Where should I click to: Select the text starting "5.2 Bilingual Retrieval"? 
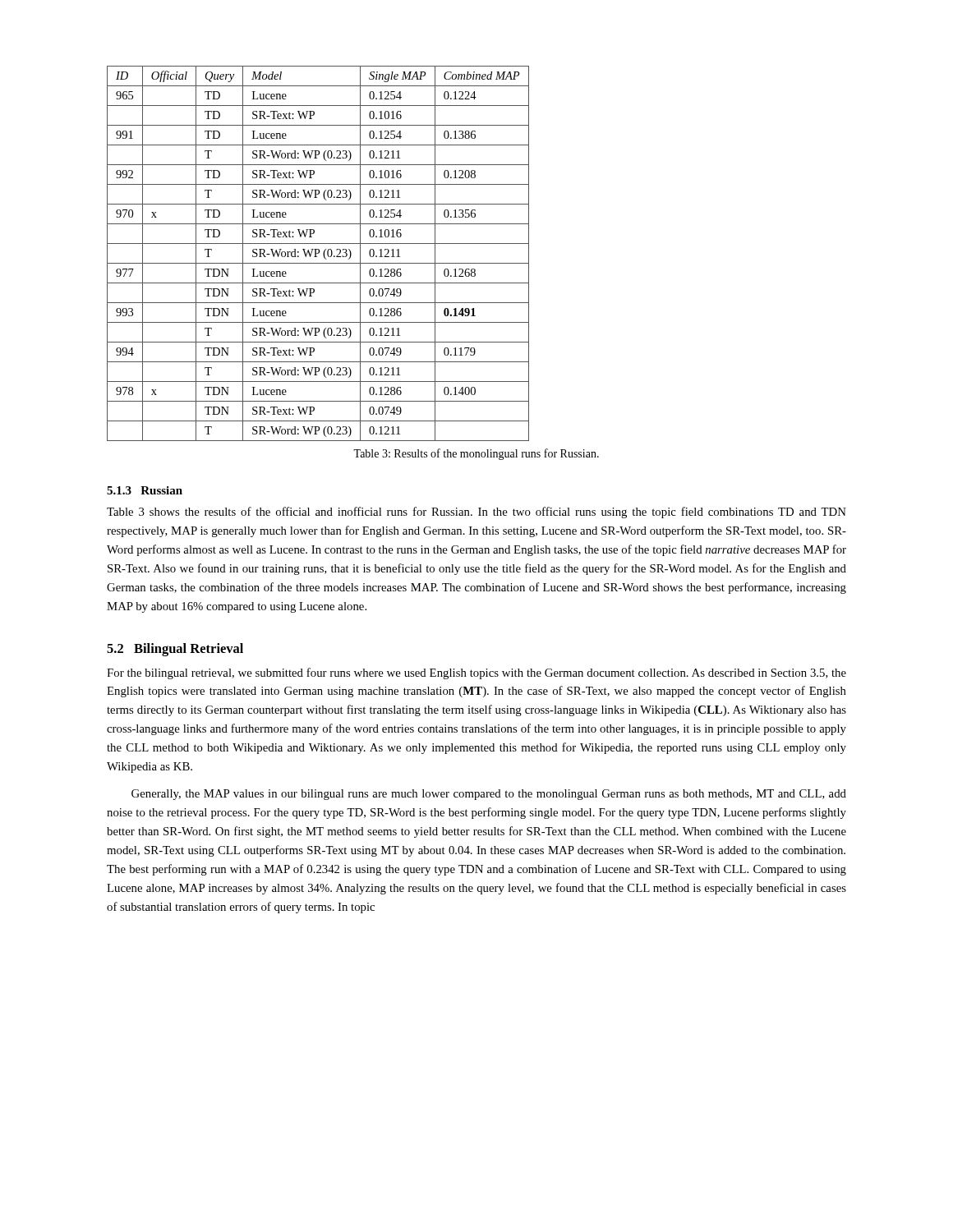(175, 648)
